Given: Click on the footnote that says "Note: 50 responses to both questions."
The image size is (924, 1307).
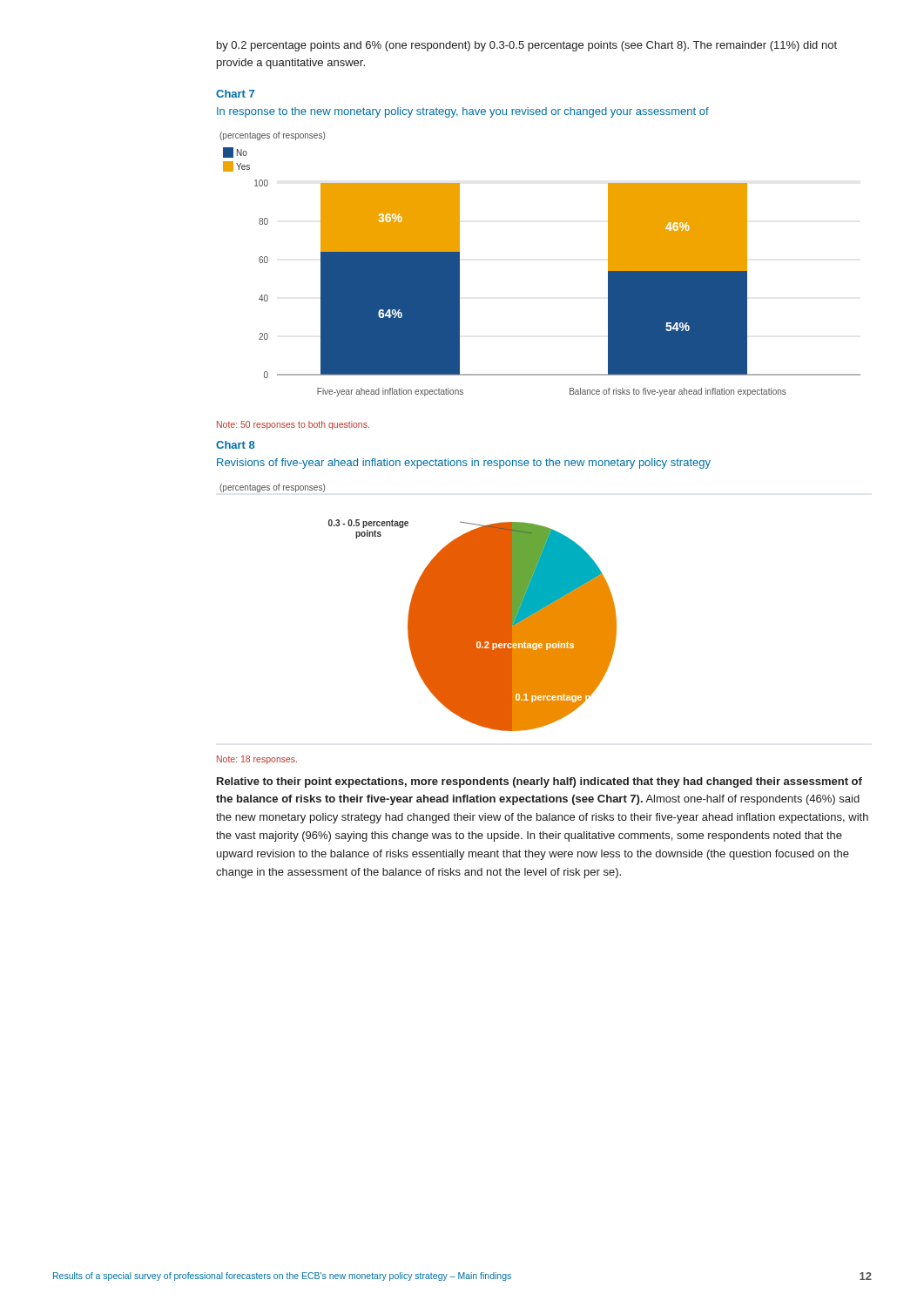Looking at the screenshot, I should (293, 425).
